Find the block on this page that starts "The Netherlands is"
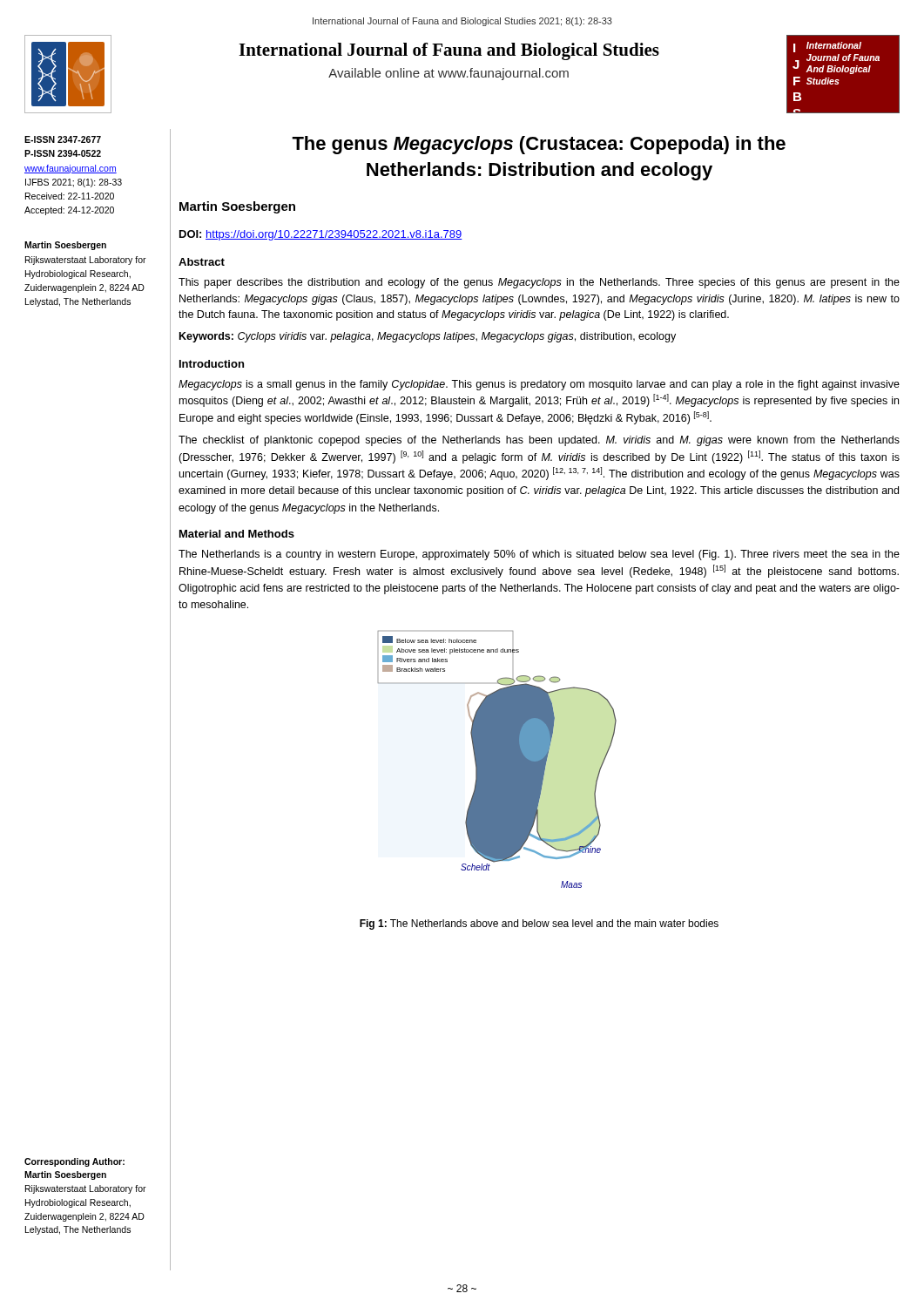This screenshot has width=924, height=1307. tap(539, 580)
